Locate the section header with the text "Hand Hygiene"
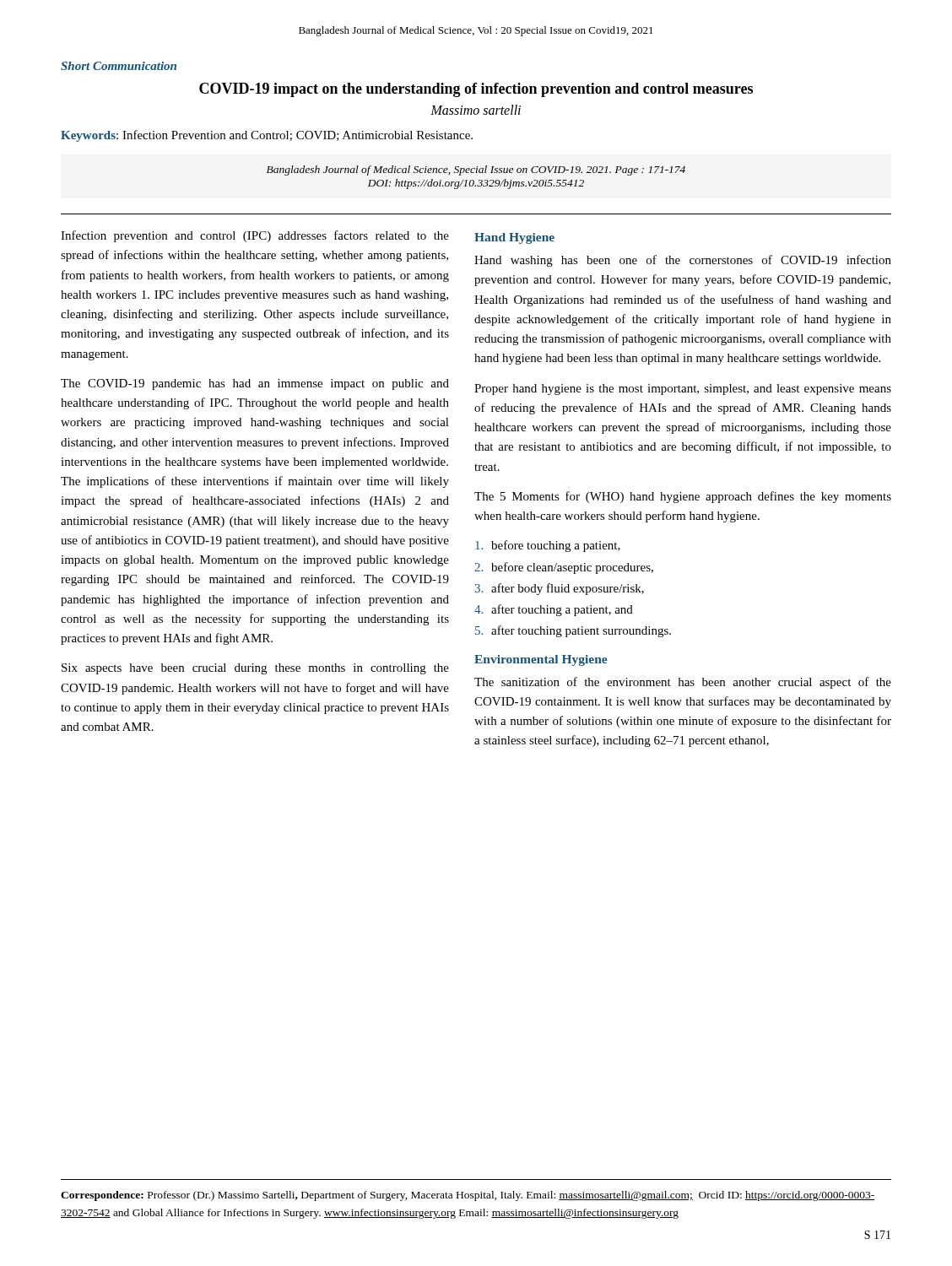The image size is (952, 1266). pyautogui.click(x=514, y=237)
